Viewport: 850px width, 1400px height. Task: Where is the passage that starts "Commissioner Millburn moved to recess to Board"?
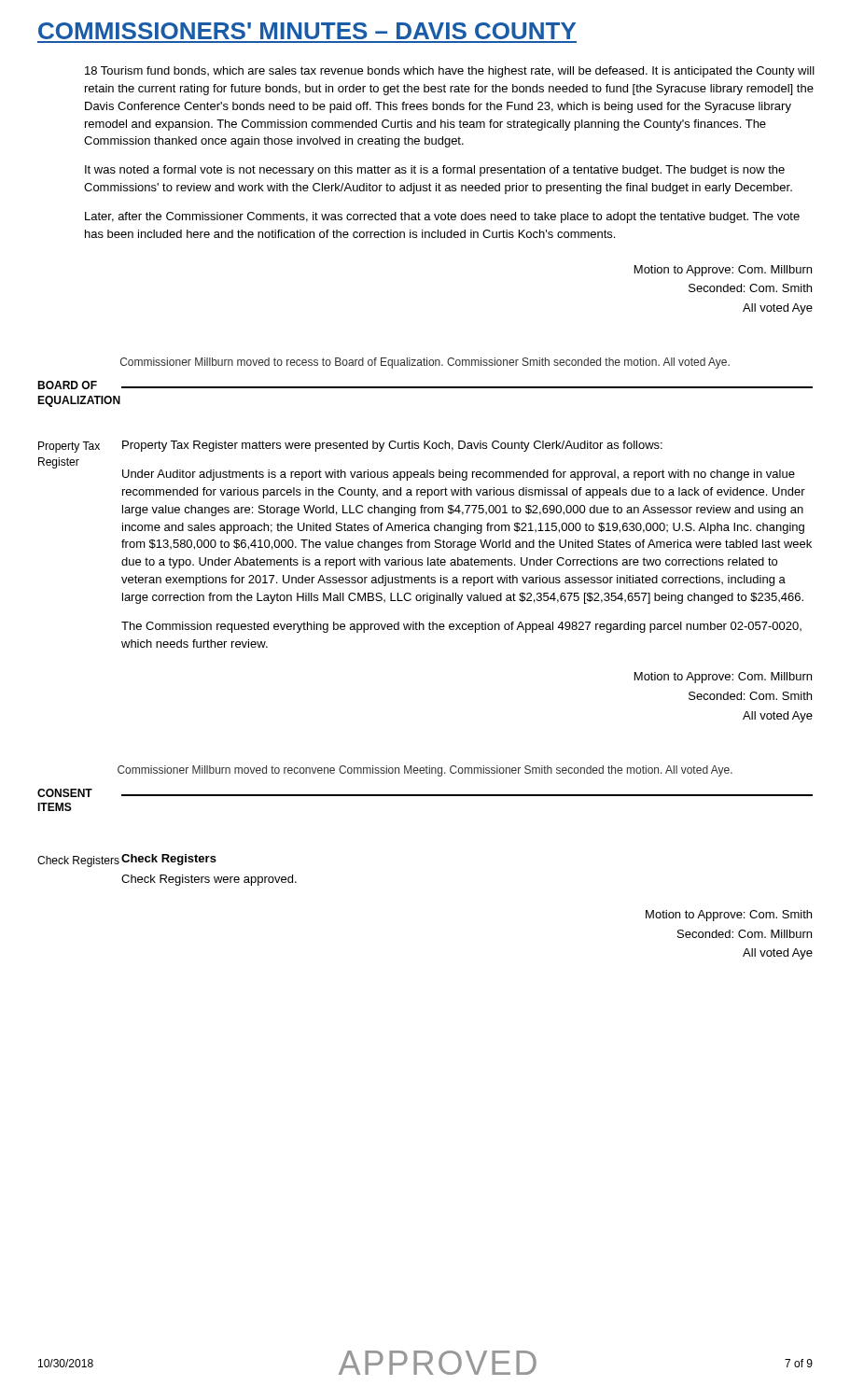coord(425,362)
